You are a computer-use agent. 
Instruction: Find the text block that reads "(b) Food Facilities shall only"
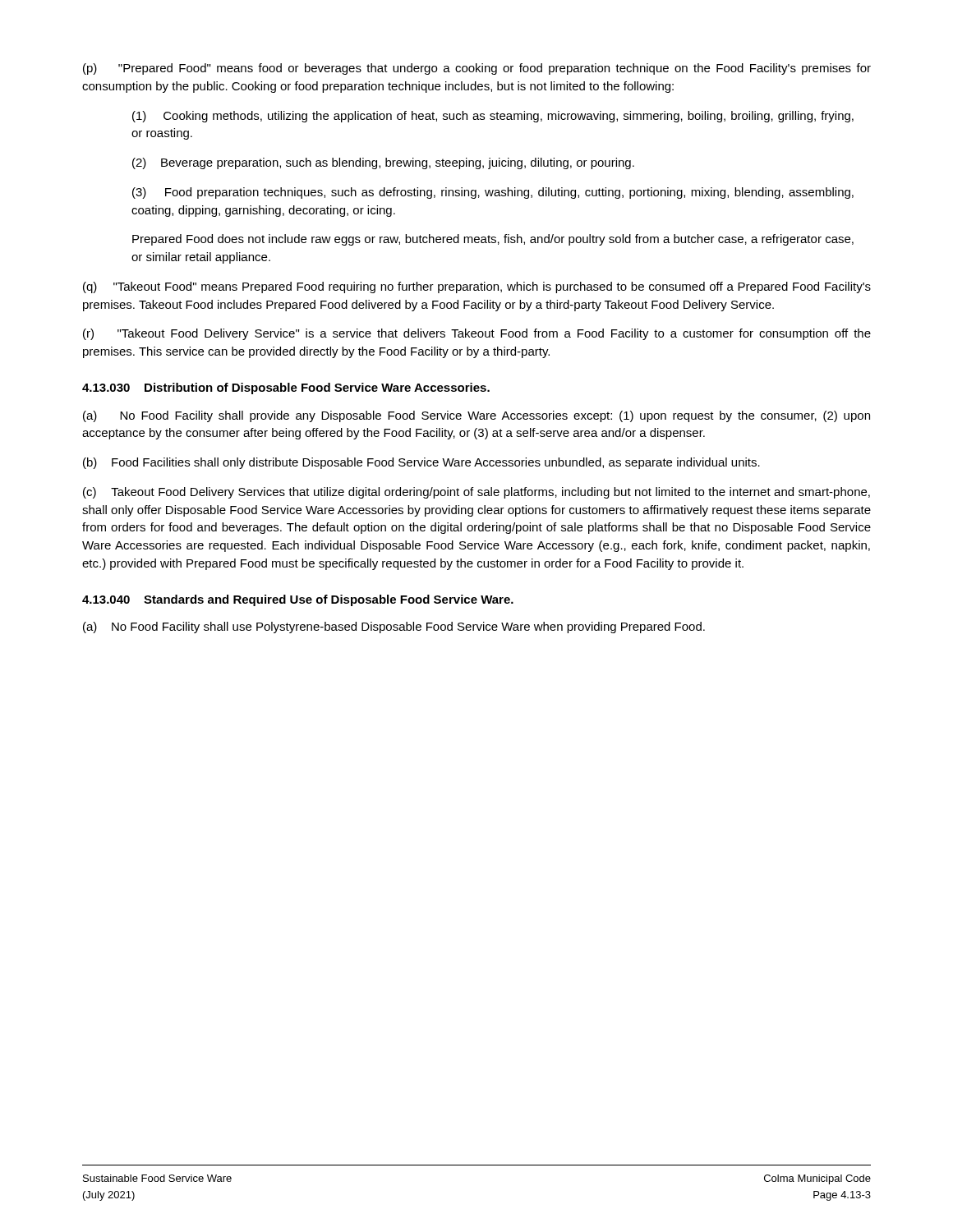421,462
